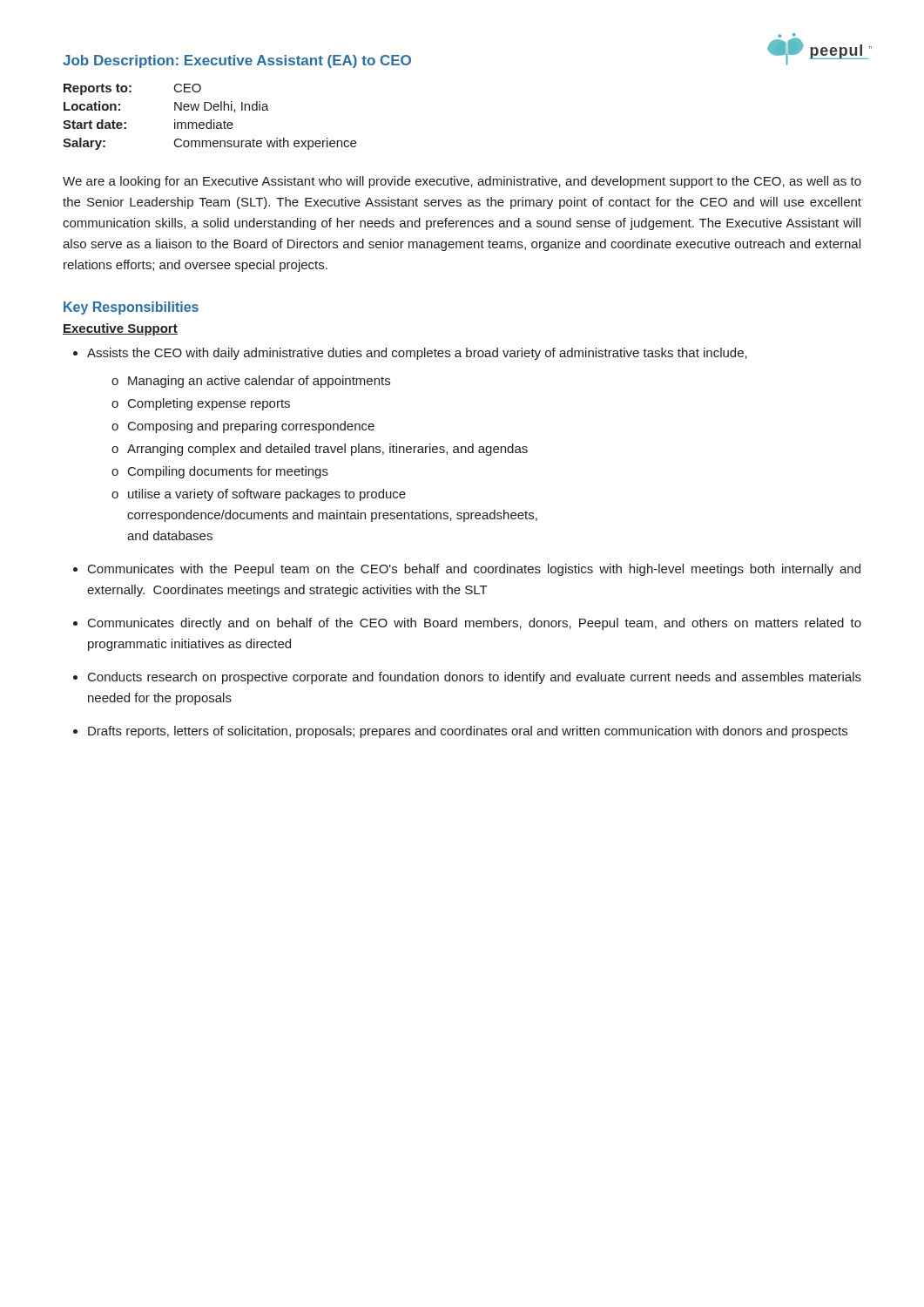Find the logo
The image size is (924, 1307).
click(x=815, y=54)
